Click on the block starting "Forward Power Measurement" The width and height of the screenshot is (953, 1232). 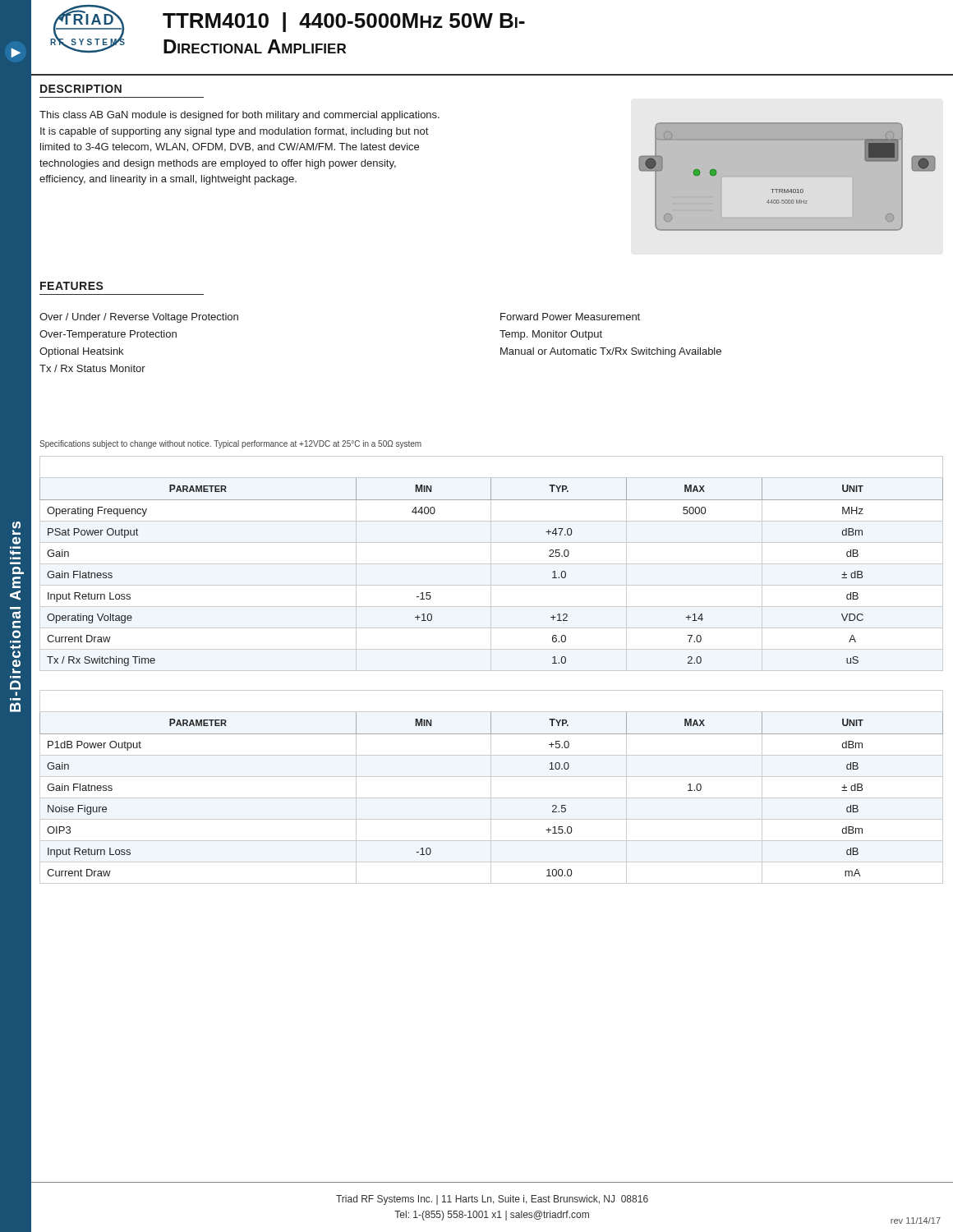(x=570, y=317)
